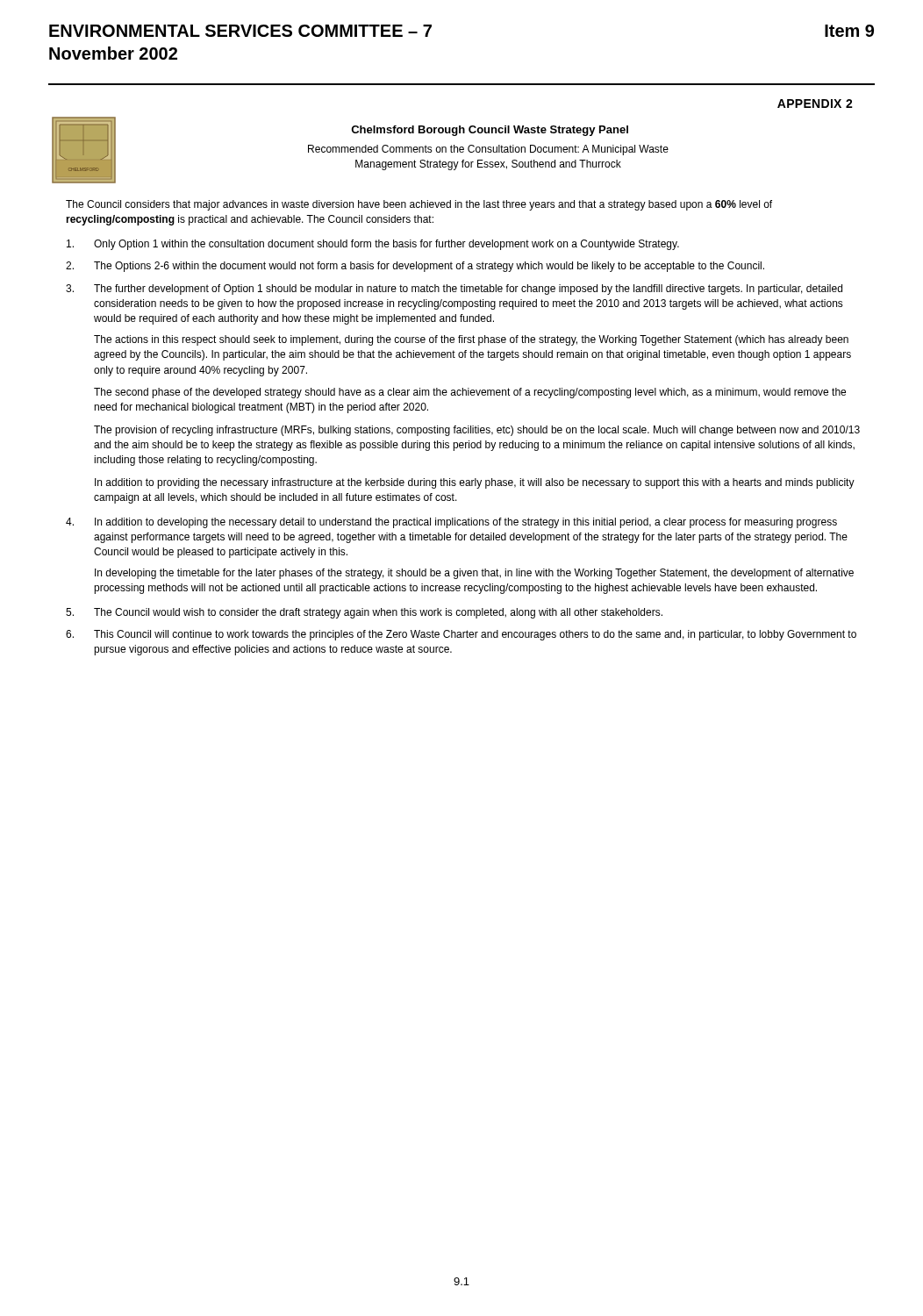Find the logo
The height and width of the screenshot is (1316, 923).
(x=84, y=150)
